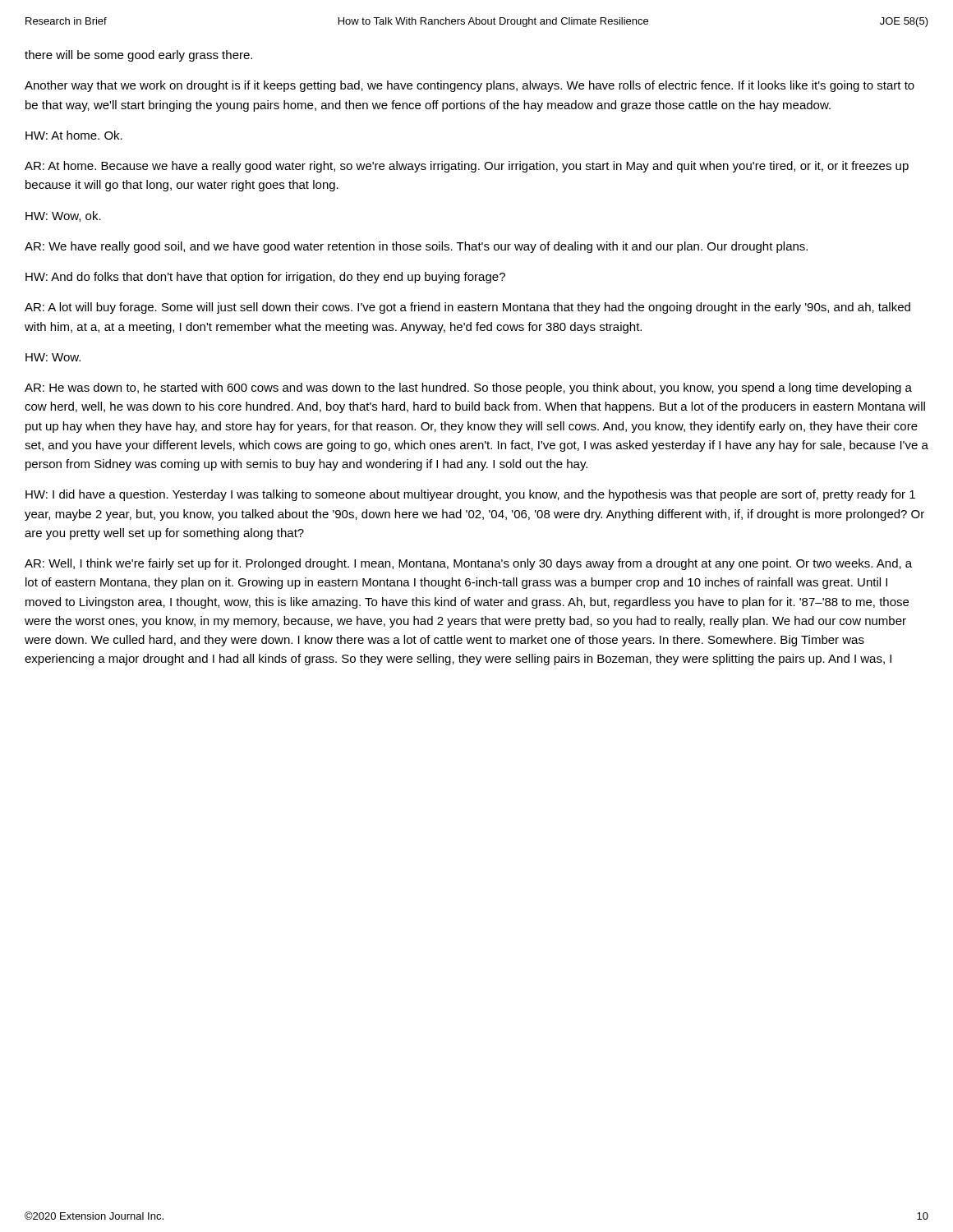Select the text block containing "HW: At home."
This screenshot has width=953, height=1232.
click(x=74, y=135)
